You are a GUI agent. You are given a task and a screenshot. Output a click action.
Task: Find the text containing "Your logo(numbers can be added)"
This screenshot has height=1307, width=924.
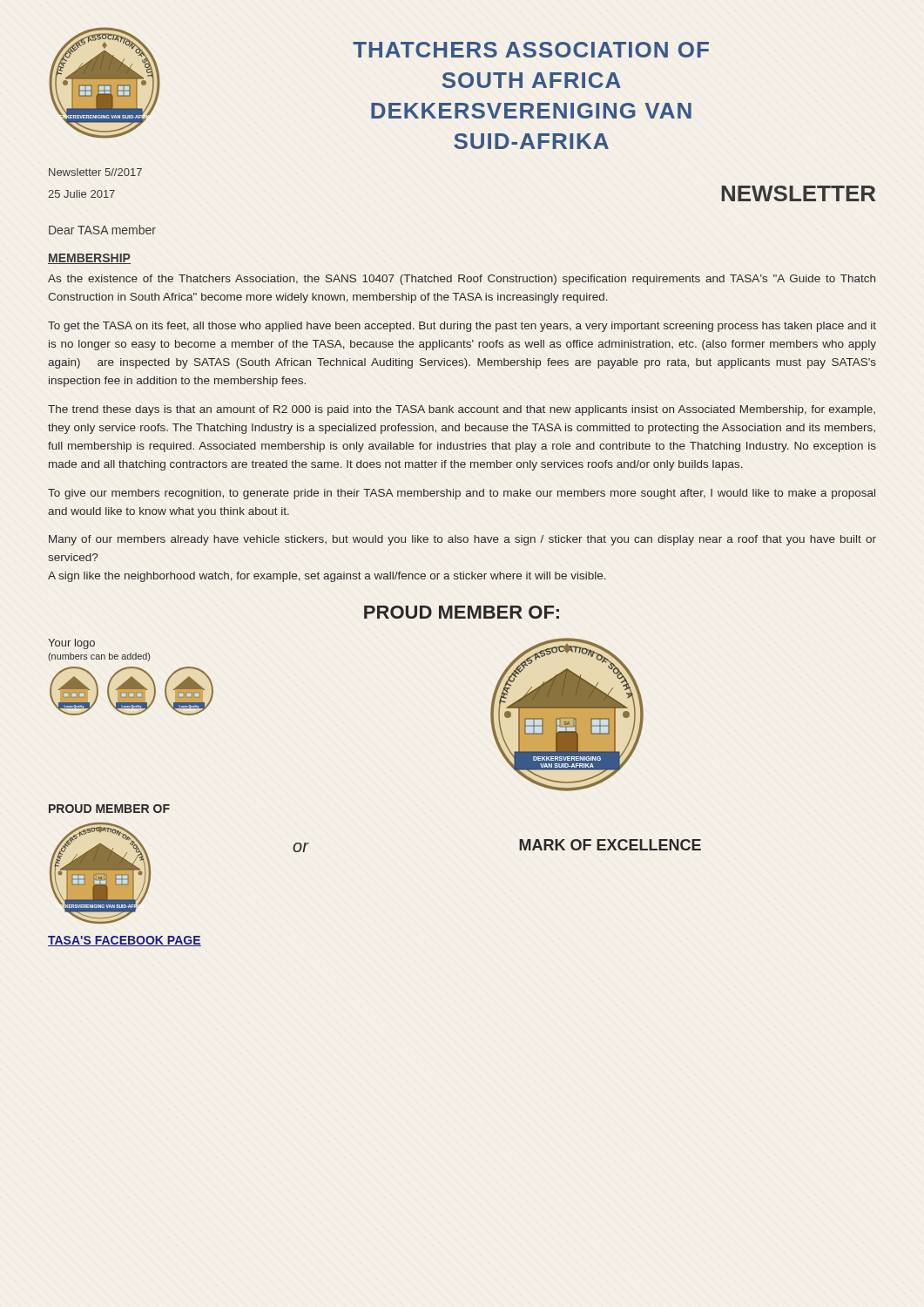(x=99, y=649)
